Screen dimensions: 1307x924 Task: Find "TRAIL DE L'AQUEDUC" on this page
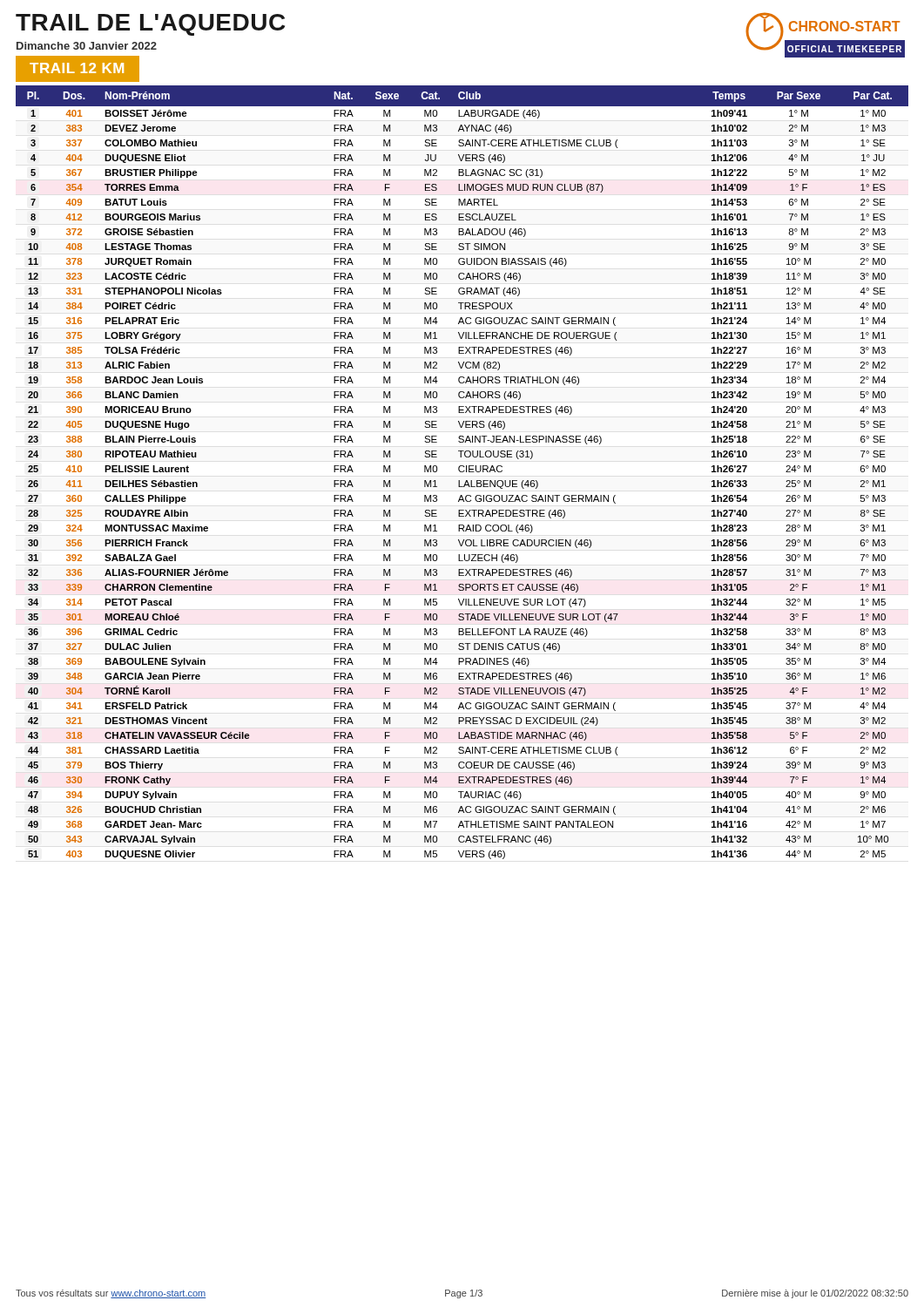coord(151,22)
